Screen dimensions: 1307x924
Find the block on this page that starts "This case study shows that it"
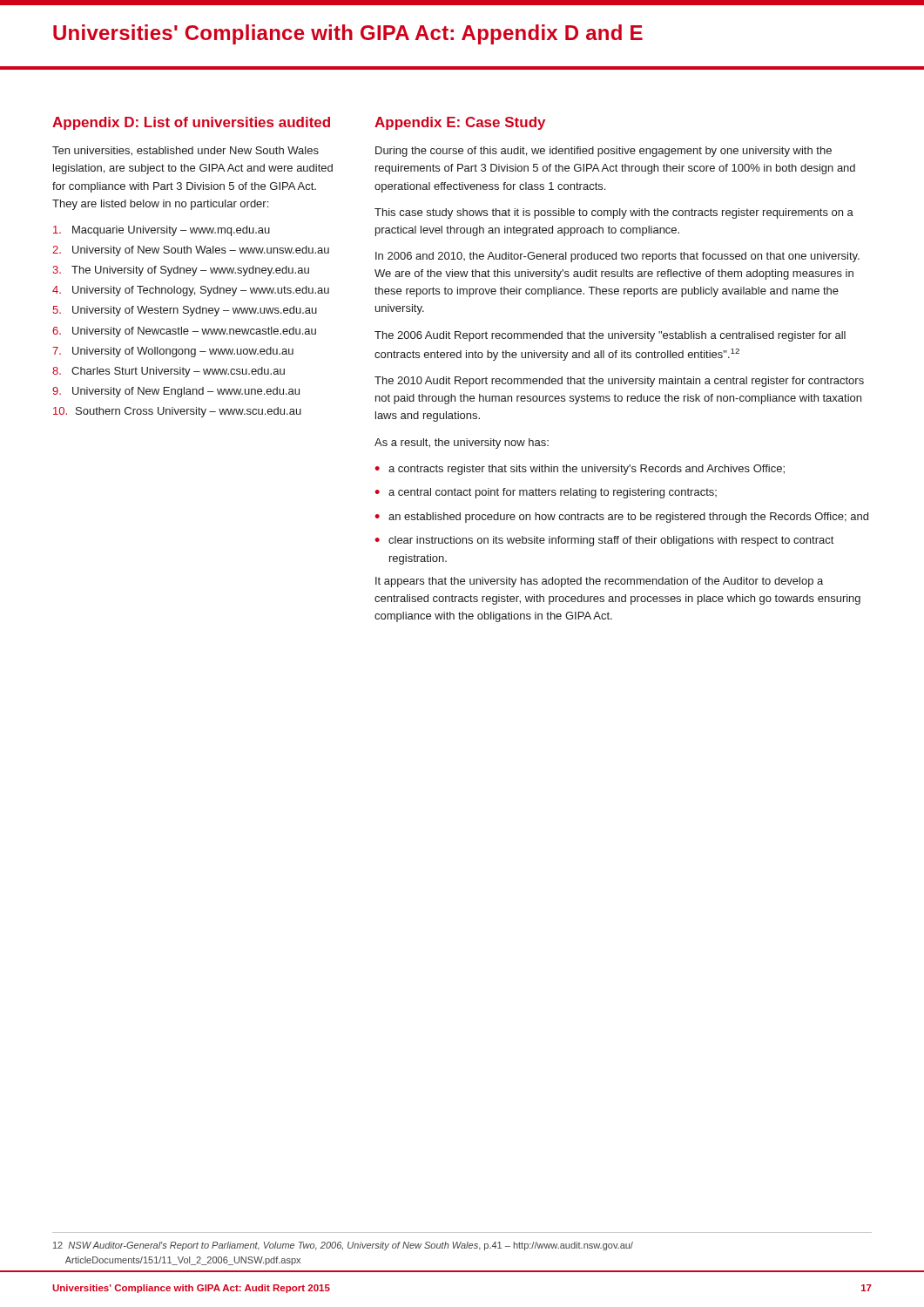tap(623, 221)
